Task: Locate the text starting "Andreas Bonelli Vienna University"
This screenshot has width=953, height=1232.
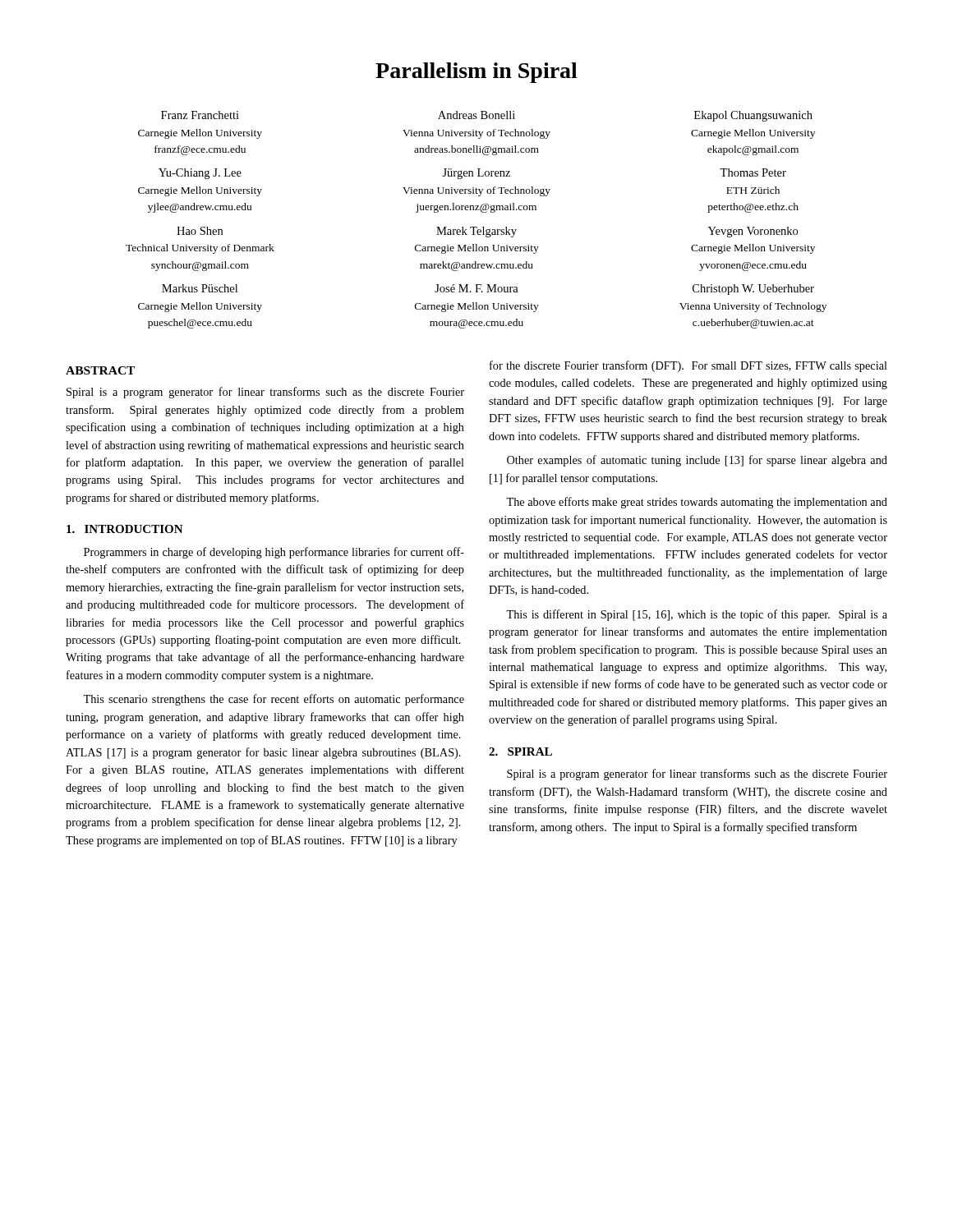Action: [x=476, y=132]
